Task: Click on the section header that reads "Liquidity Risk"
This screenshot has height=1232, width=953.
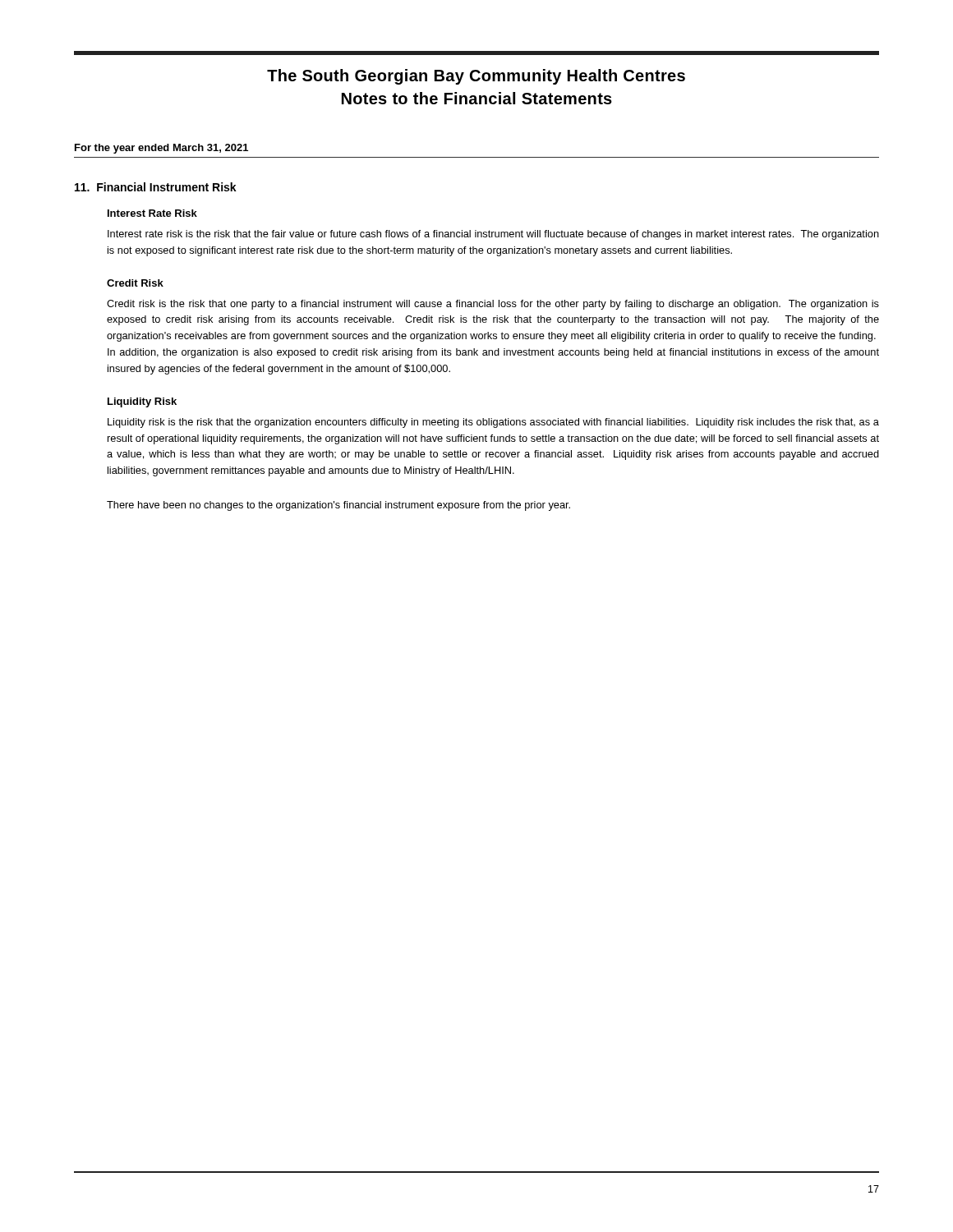Action: coord(142,401)
